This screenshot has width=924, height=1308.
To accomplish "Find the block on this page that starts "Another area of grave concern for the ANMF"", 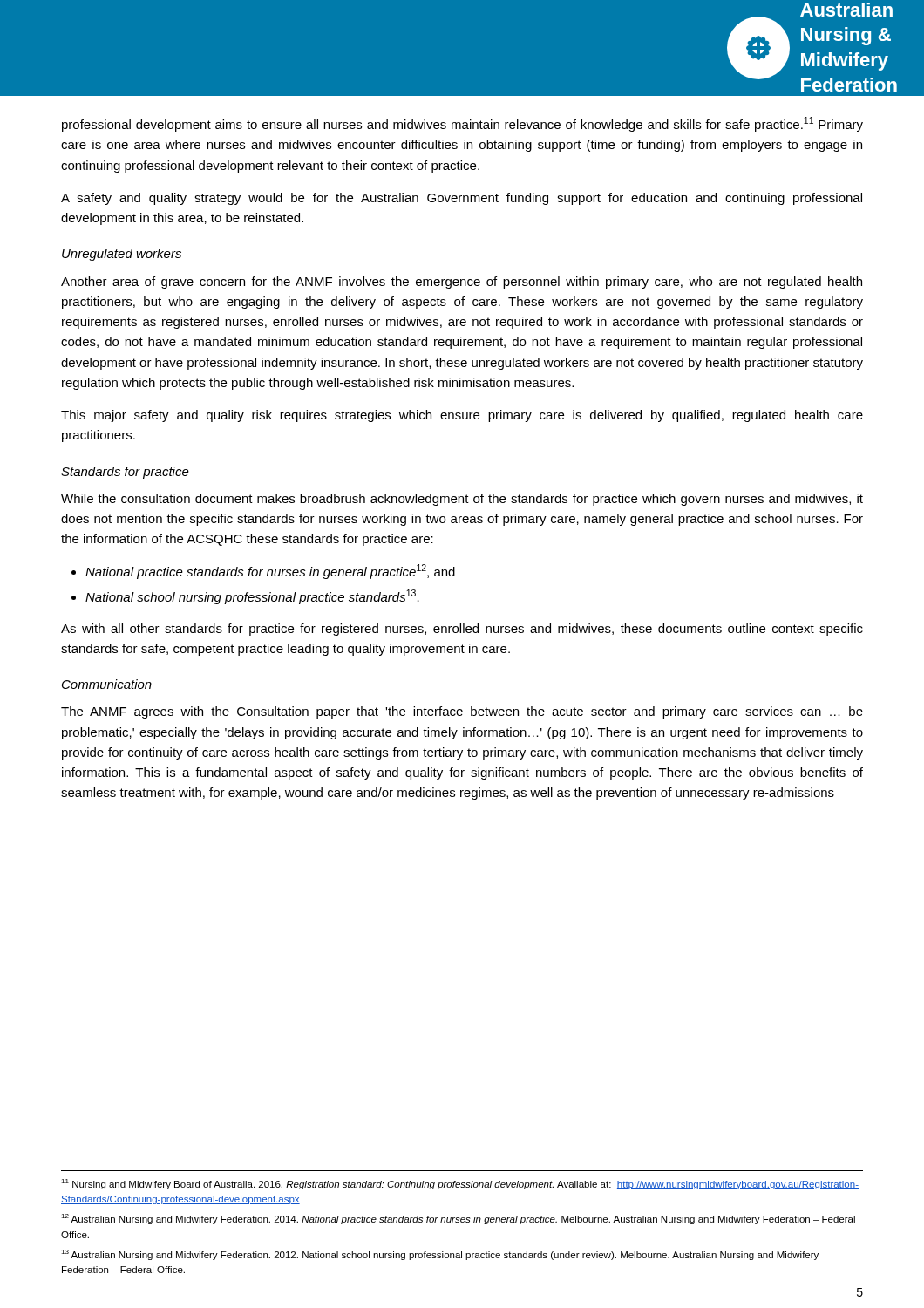I will 462,332.
